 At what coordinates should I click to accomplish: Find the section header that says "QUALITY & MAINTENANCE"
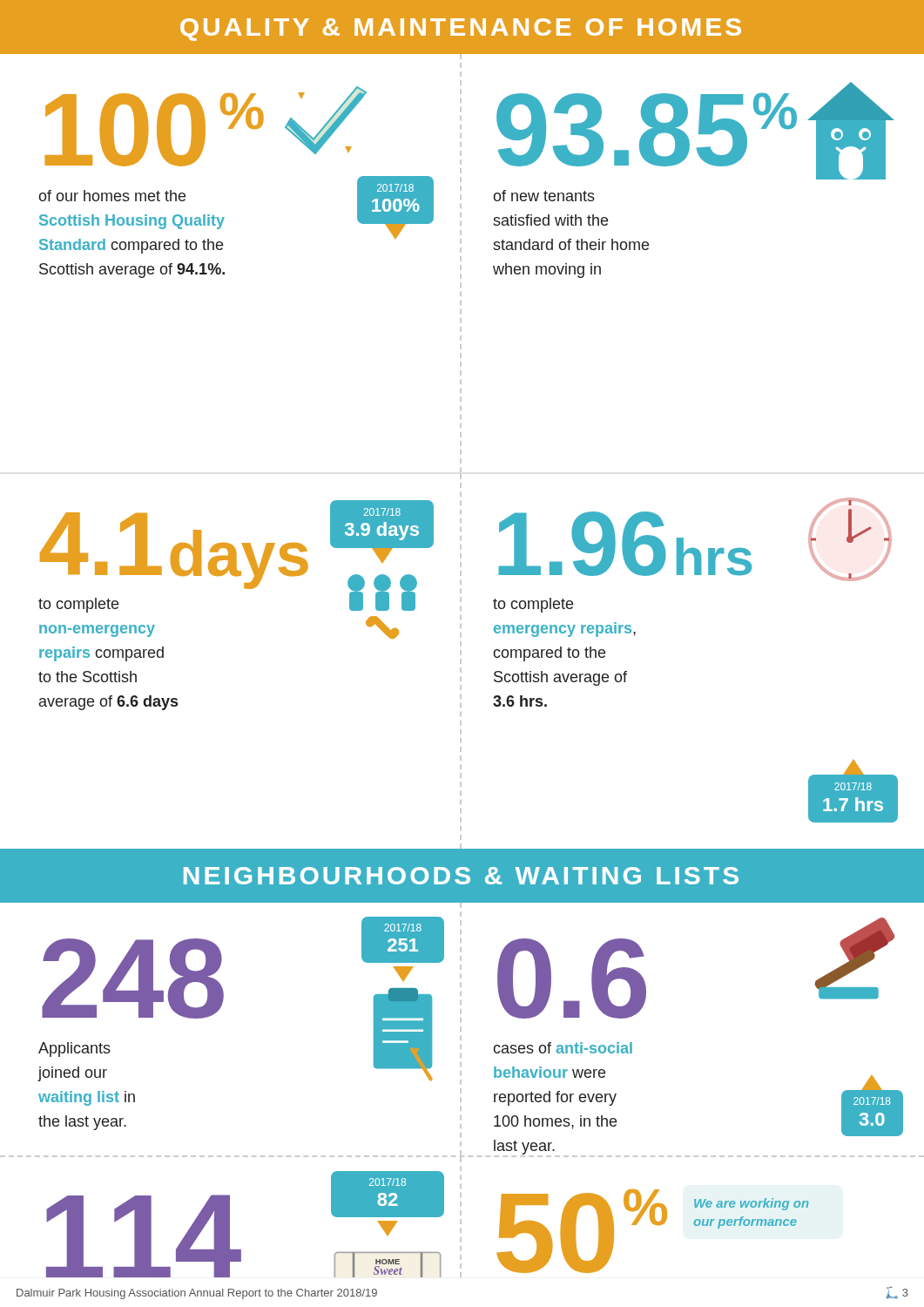[462, 27]
